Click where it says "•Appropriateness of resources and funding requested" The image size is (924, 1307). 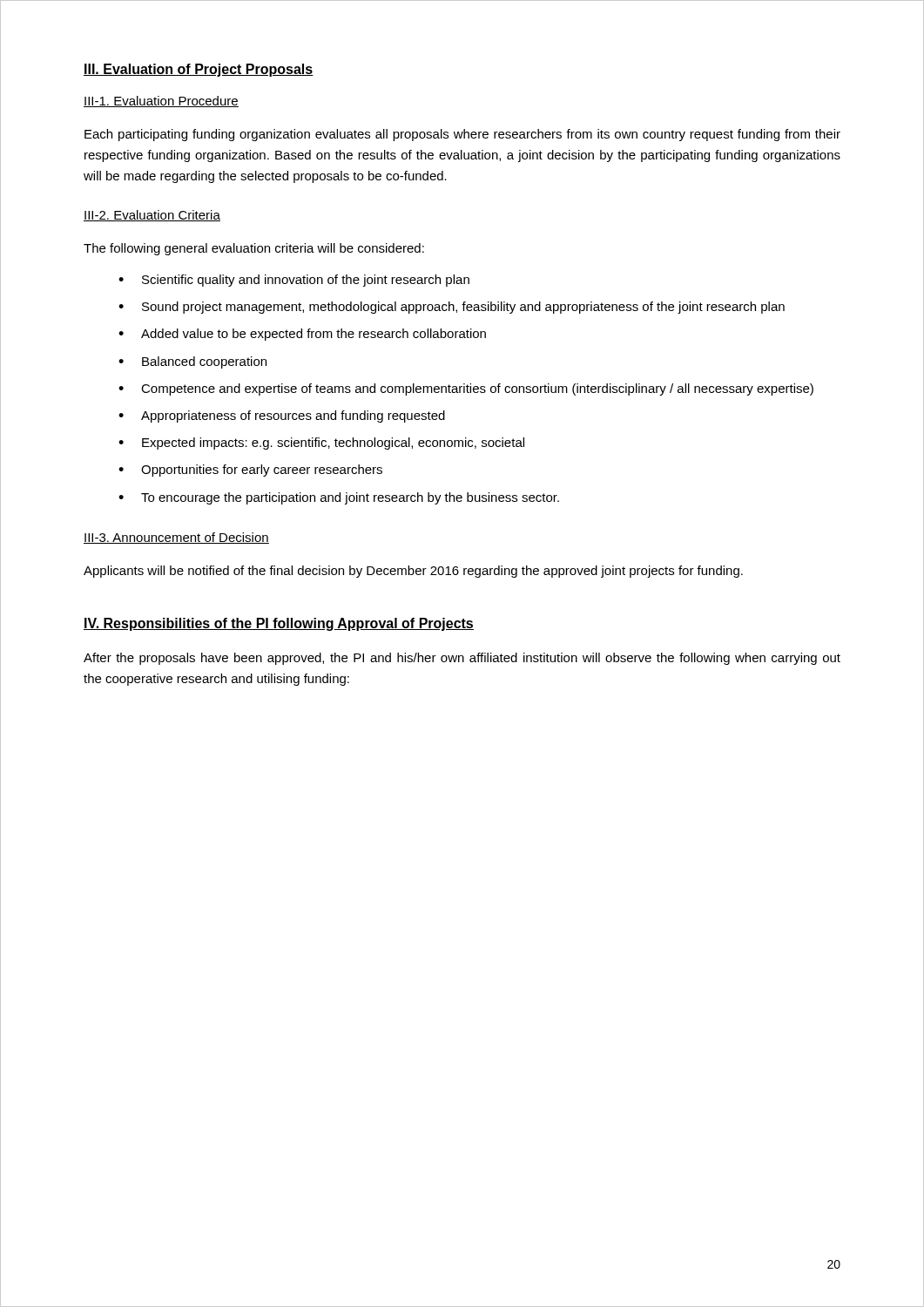pyautogui.click(x=282, y=416)
